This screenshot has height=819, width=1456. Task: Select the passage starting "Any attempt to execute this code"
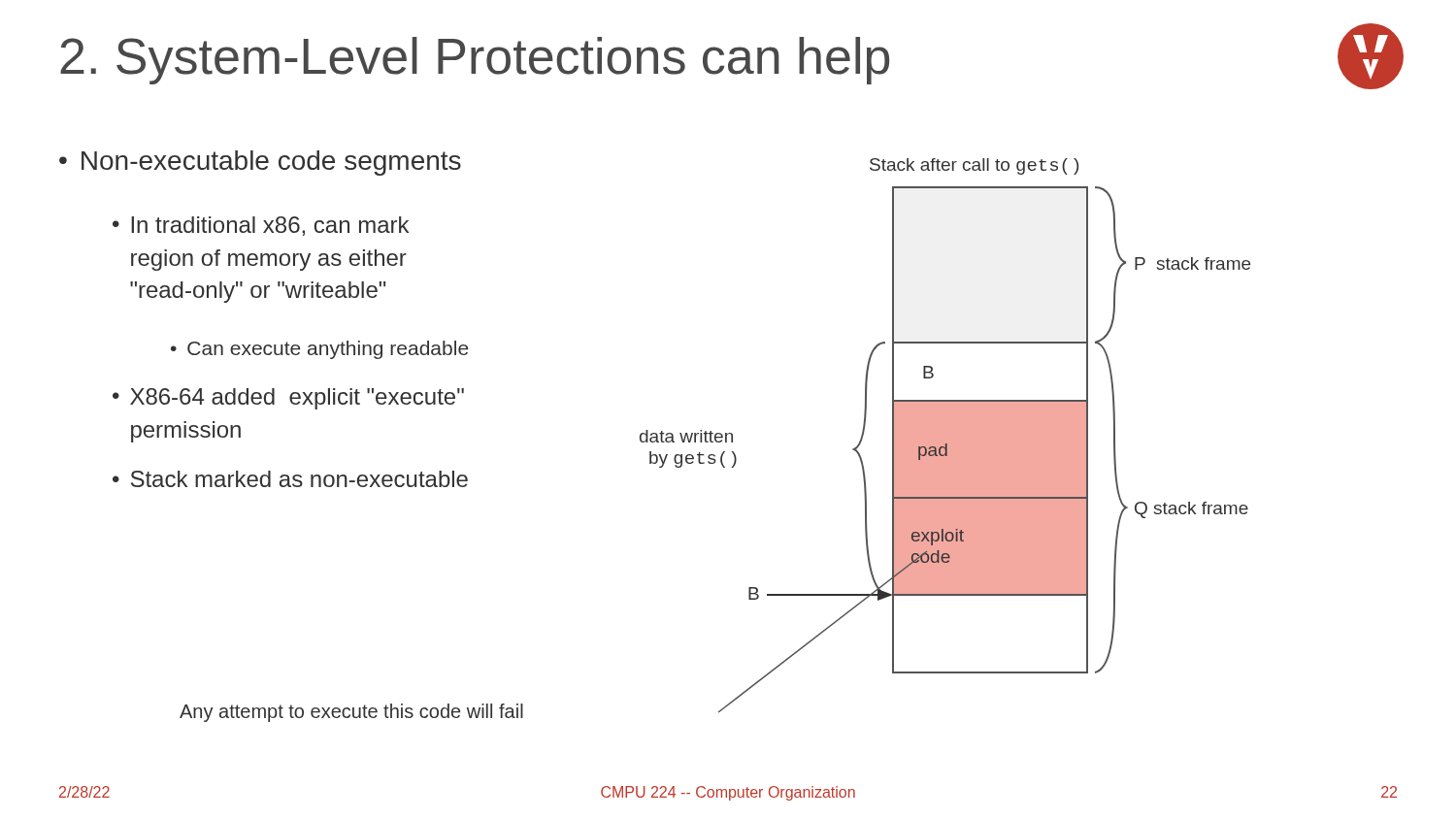coord(352,711)
